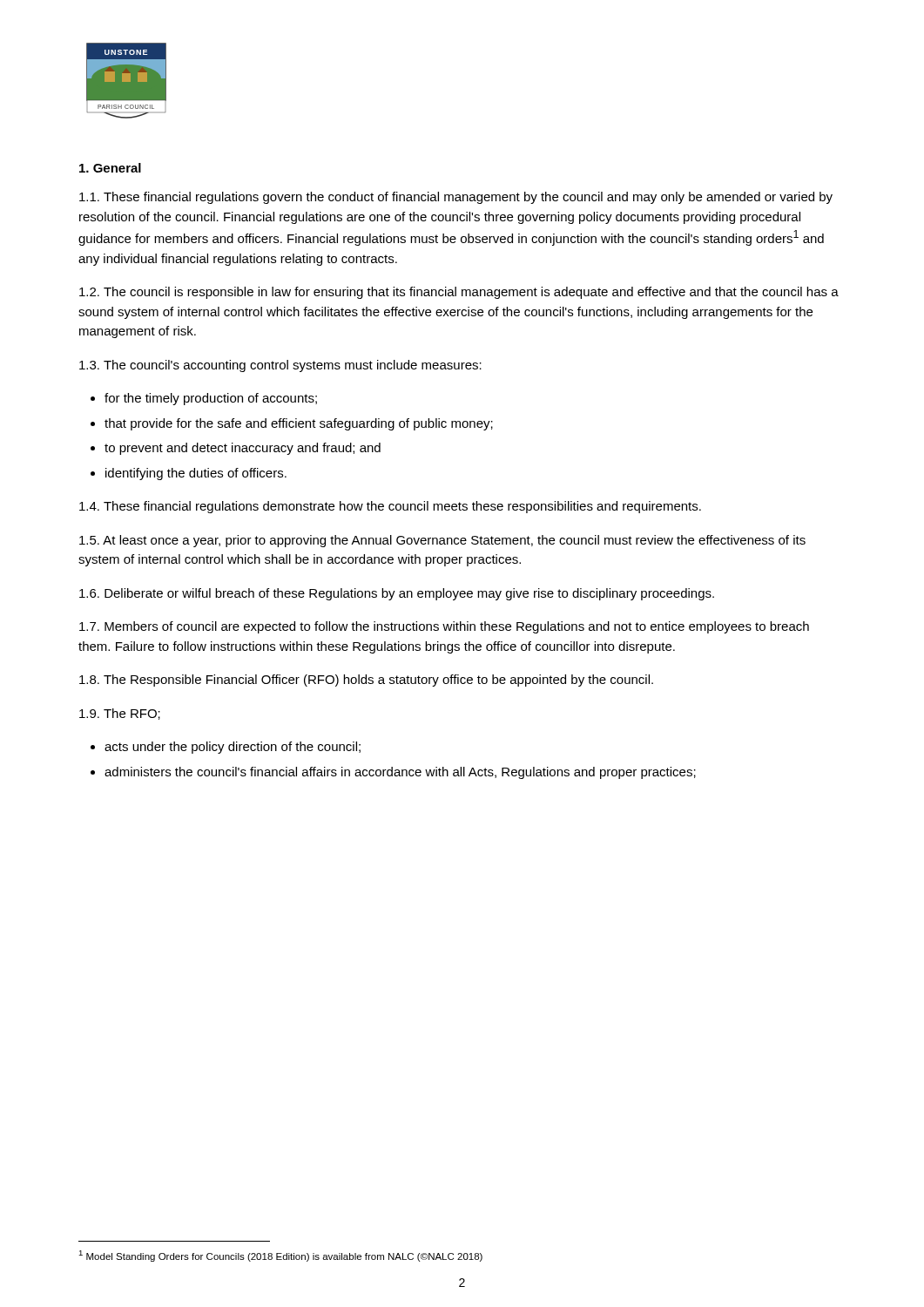Find the text starting "1. These financial regulations govern the"

(455, 227)
